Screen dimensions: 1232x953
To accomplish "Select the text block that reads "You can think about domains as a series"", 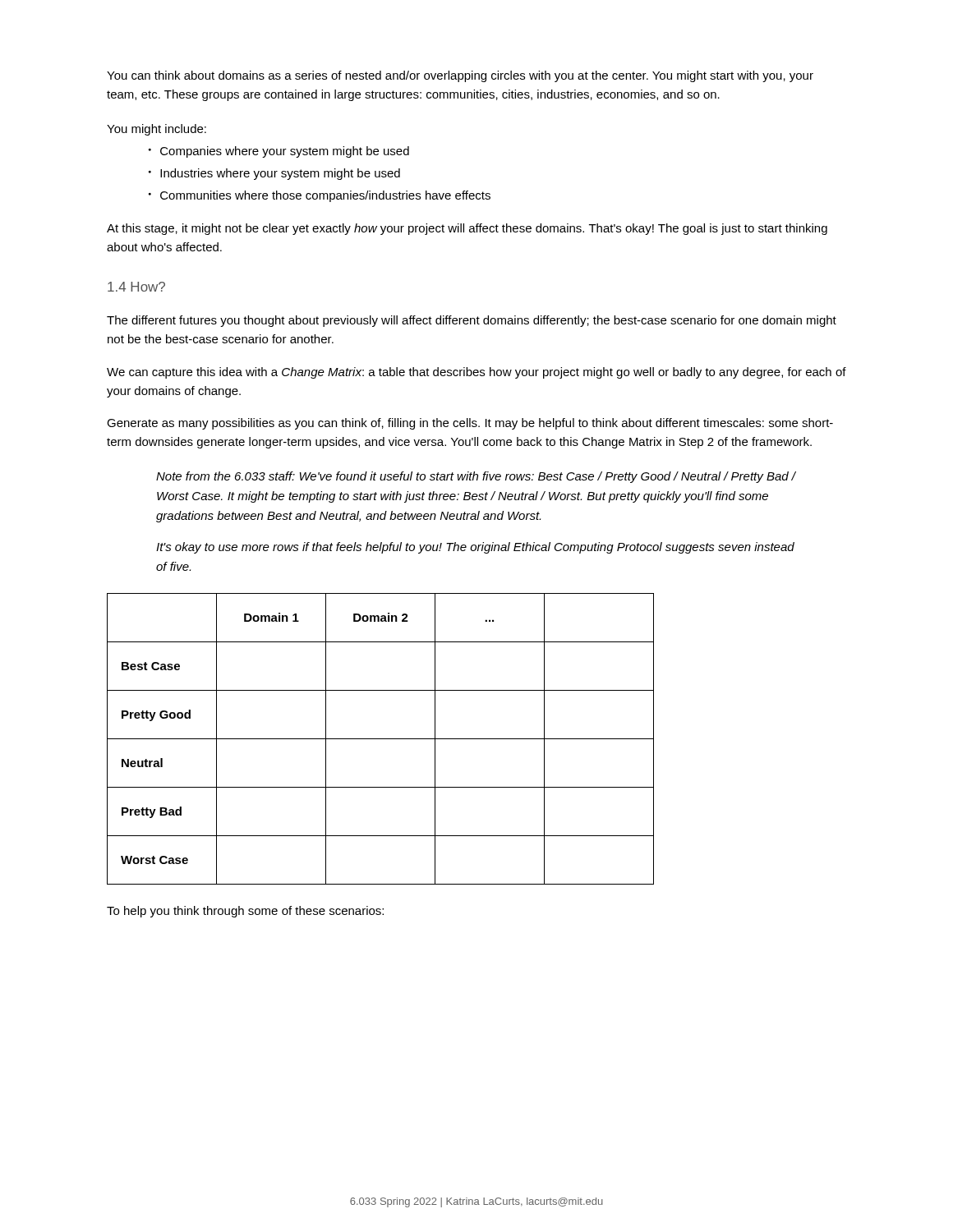I will [460, 85].
